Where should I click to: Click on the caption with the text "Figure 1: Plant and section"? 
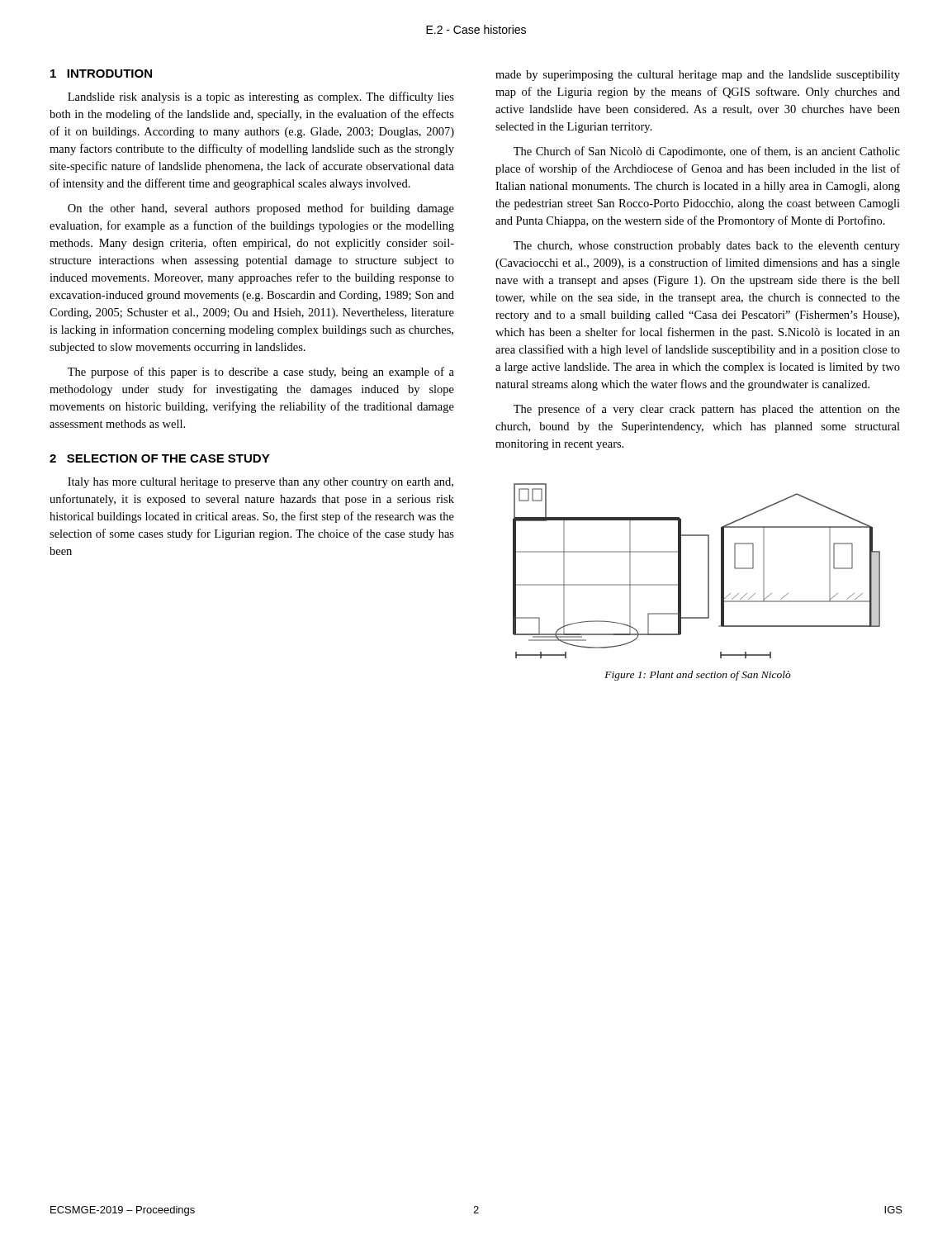698,675
